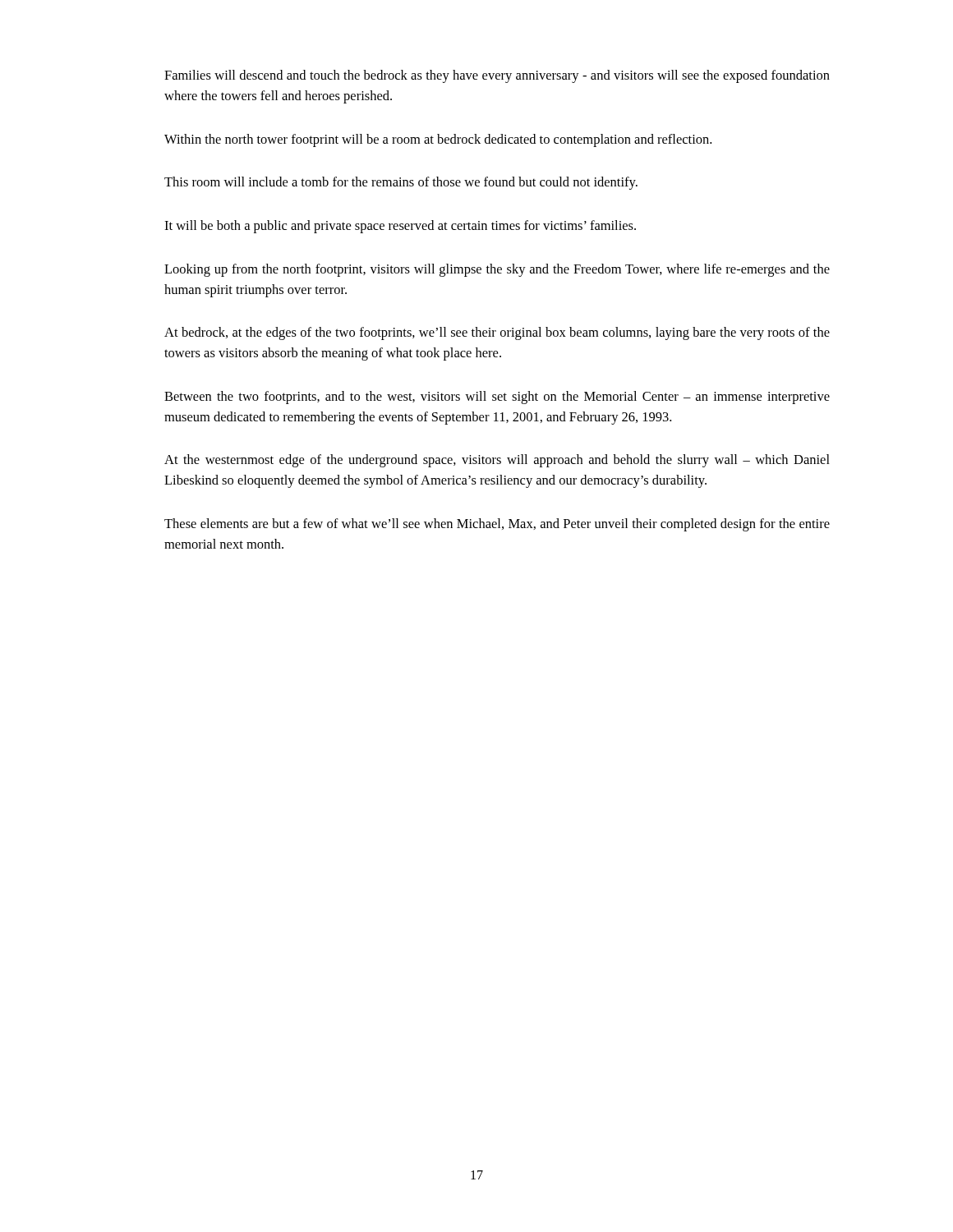Image resolution: width=953 pixels, height=1232 pixels.
Task: Click on the text block with the text "Looking up from the north footprint,"
Action: coord(497,279)
